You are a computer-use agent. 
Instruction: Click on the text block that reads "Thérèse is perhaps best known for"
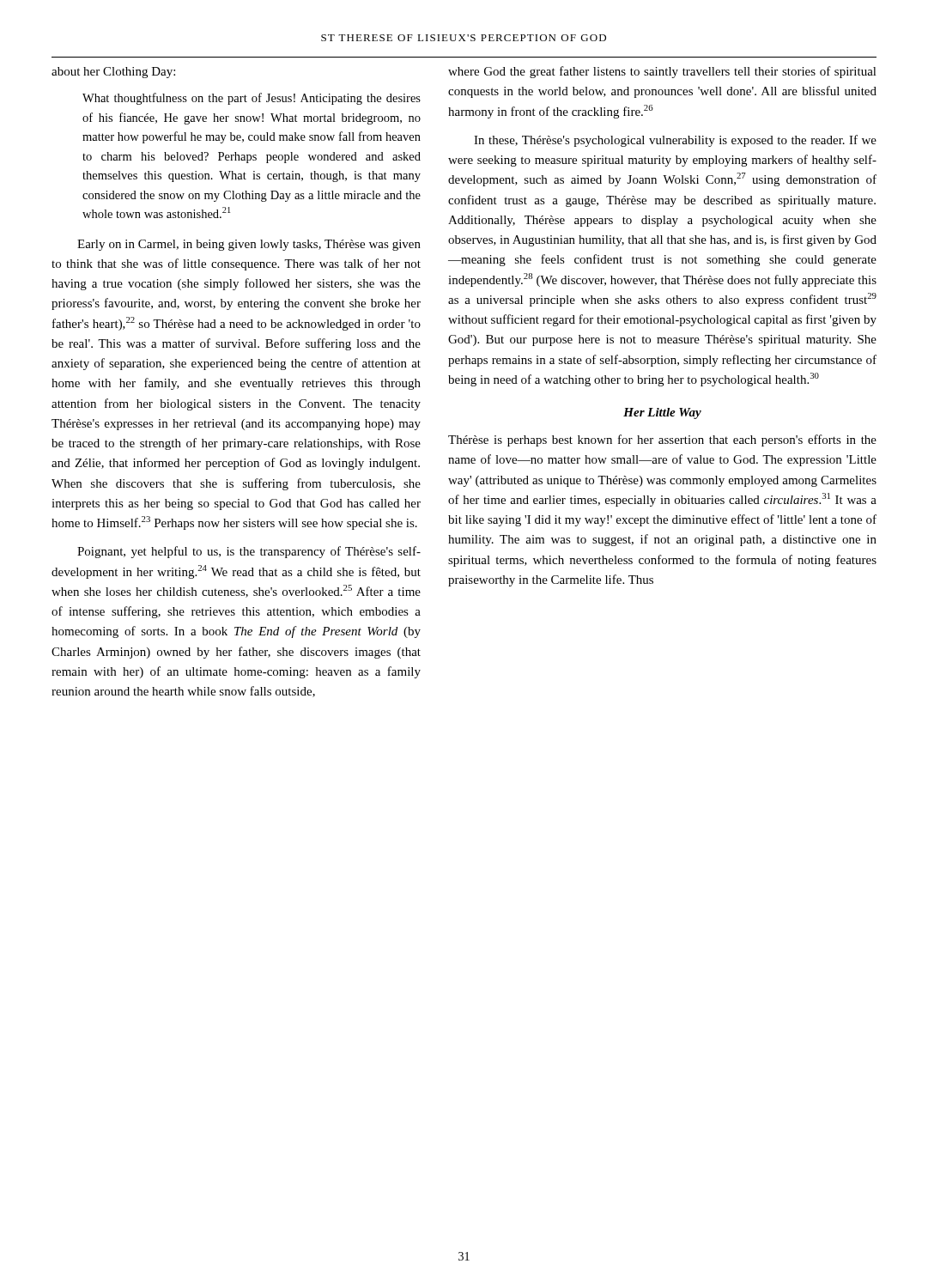point(662,510)
